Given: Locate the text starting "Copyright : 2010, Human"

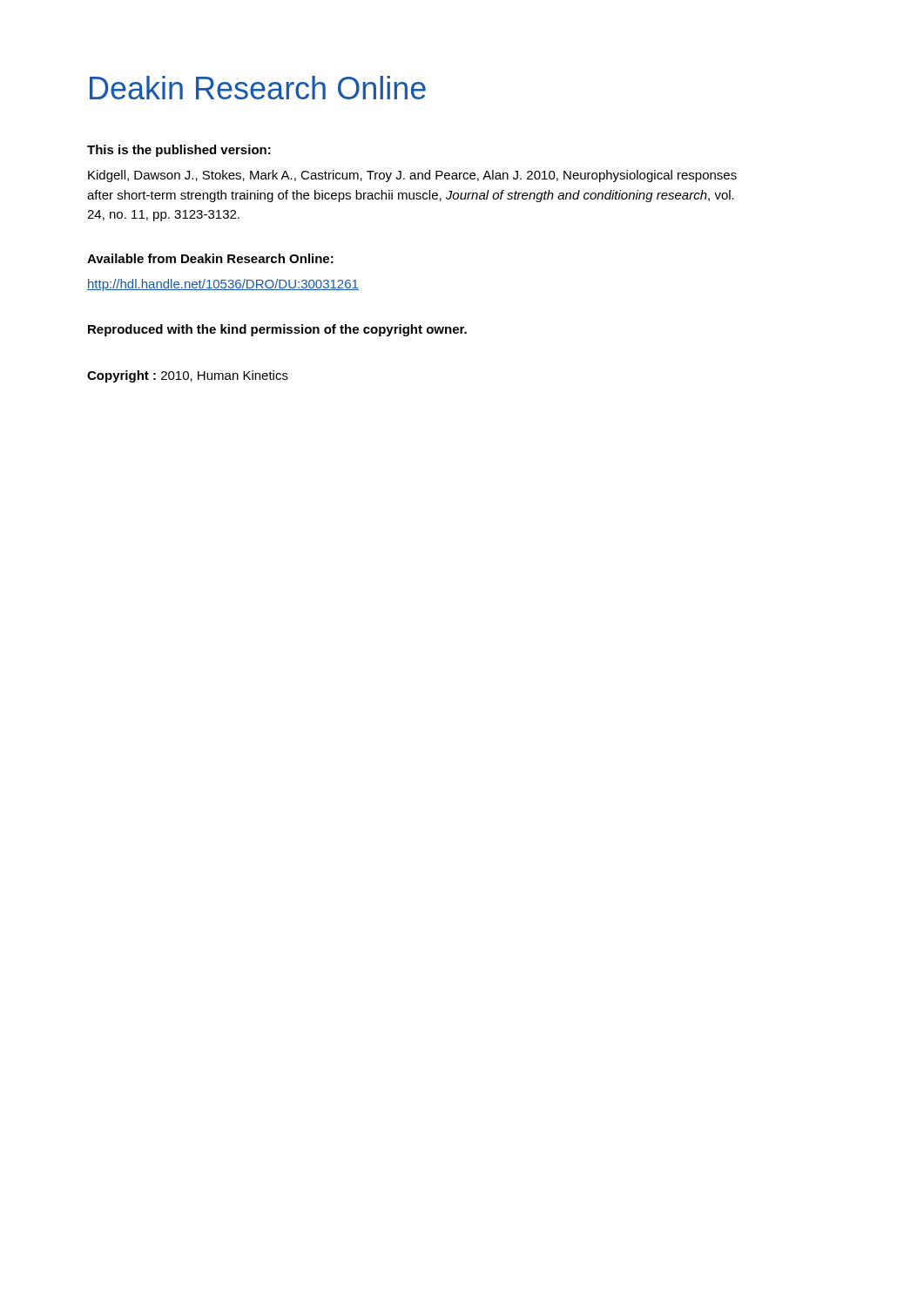Looking at the screenshot, I should (188, 375).
